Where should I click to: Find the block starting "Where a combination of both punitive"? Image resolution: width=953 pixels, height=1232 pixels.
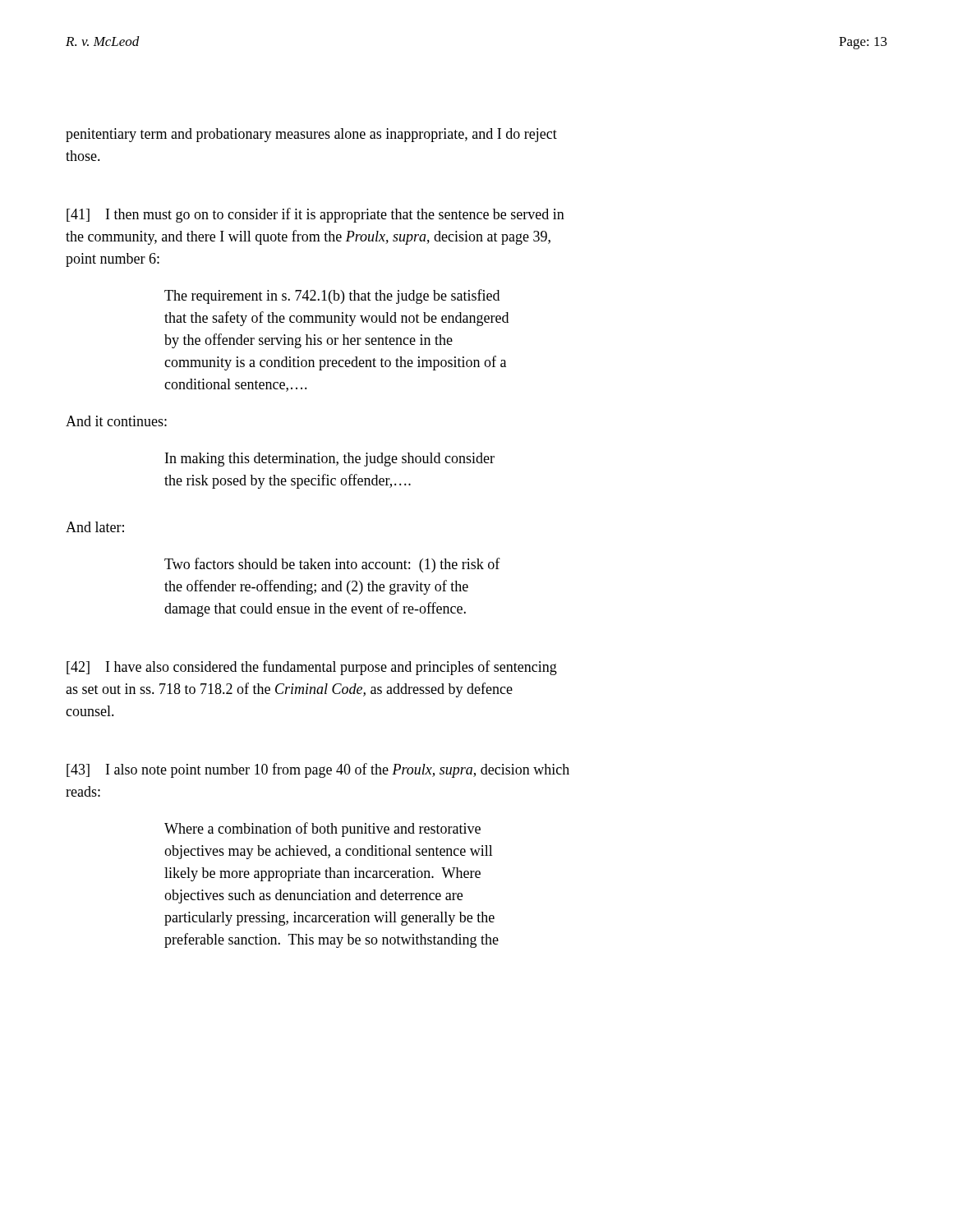(332, 884)
